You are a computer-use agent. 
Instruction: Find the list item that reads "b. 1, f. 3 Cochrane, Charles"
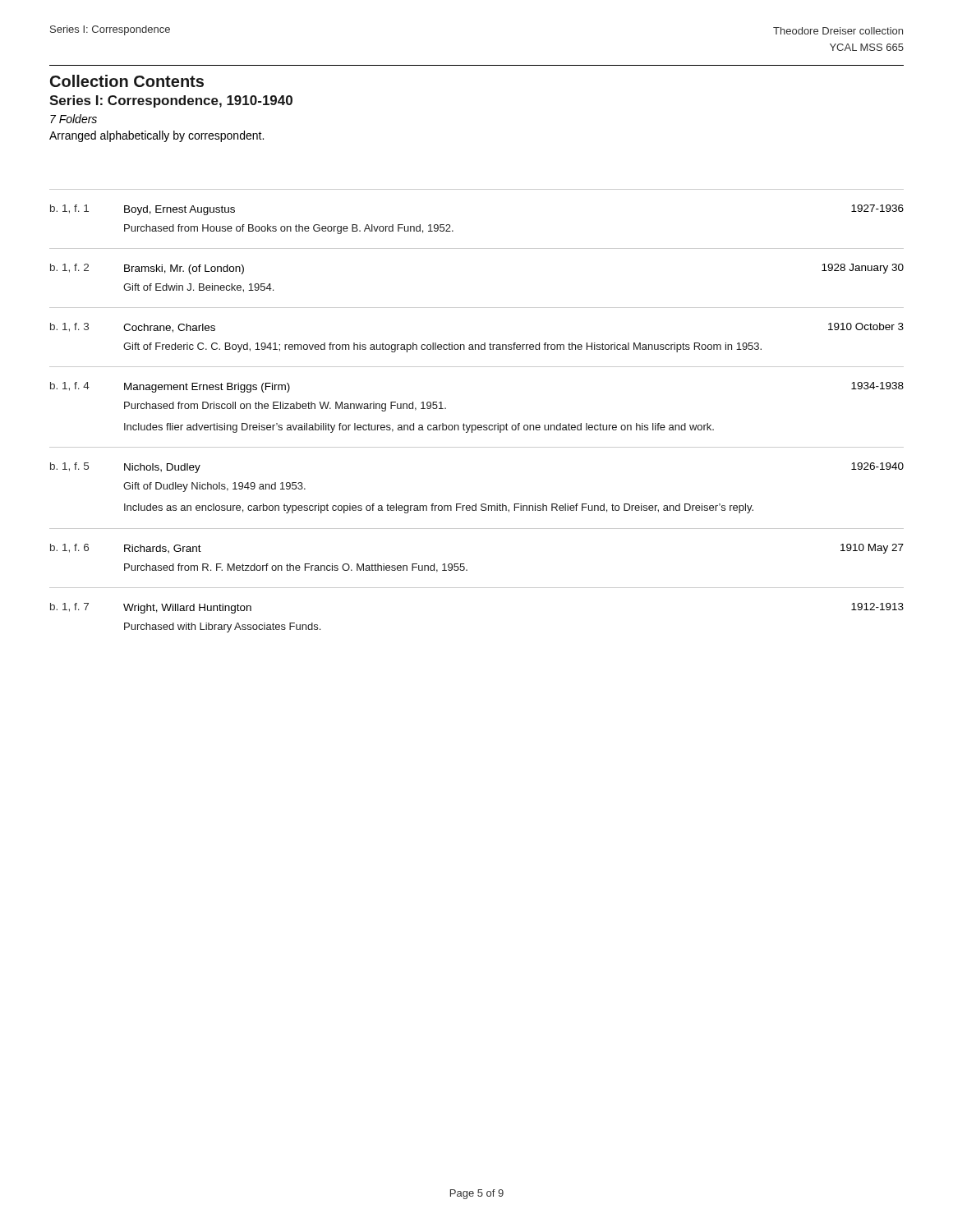click(476, 337)
